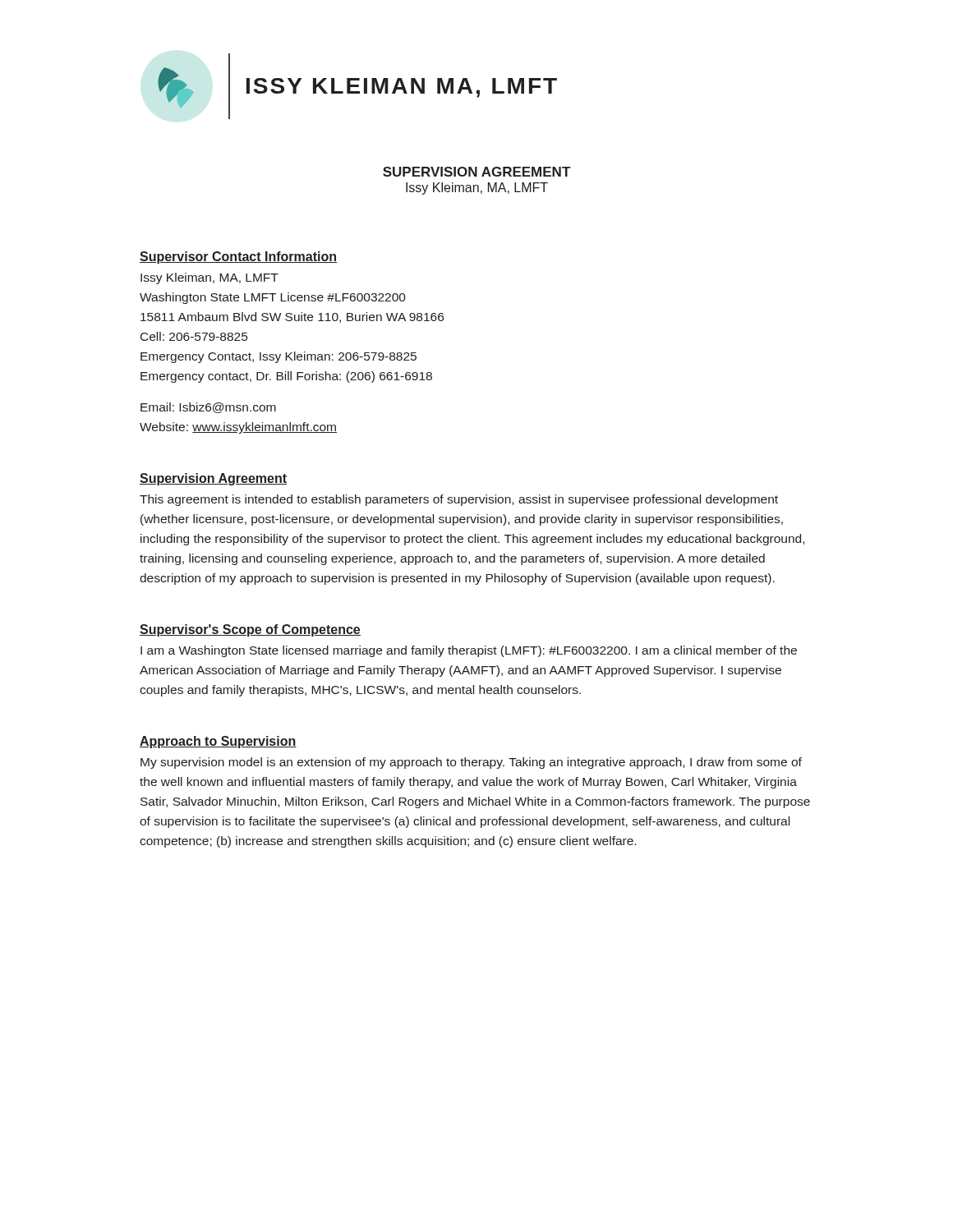Image resolution: width=953 pixels, height=1232 pixels.
Task: Select the block starting "My supervision model is an extension of my"
Action: click(475, 801)
